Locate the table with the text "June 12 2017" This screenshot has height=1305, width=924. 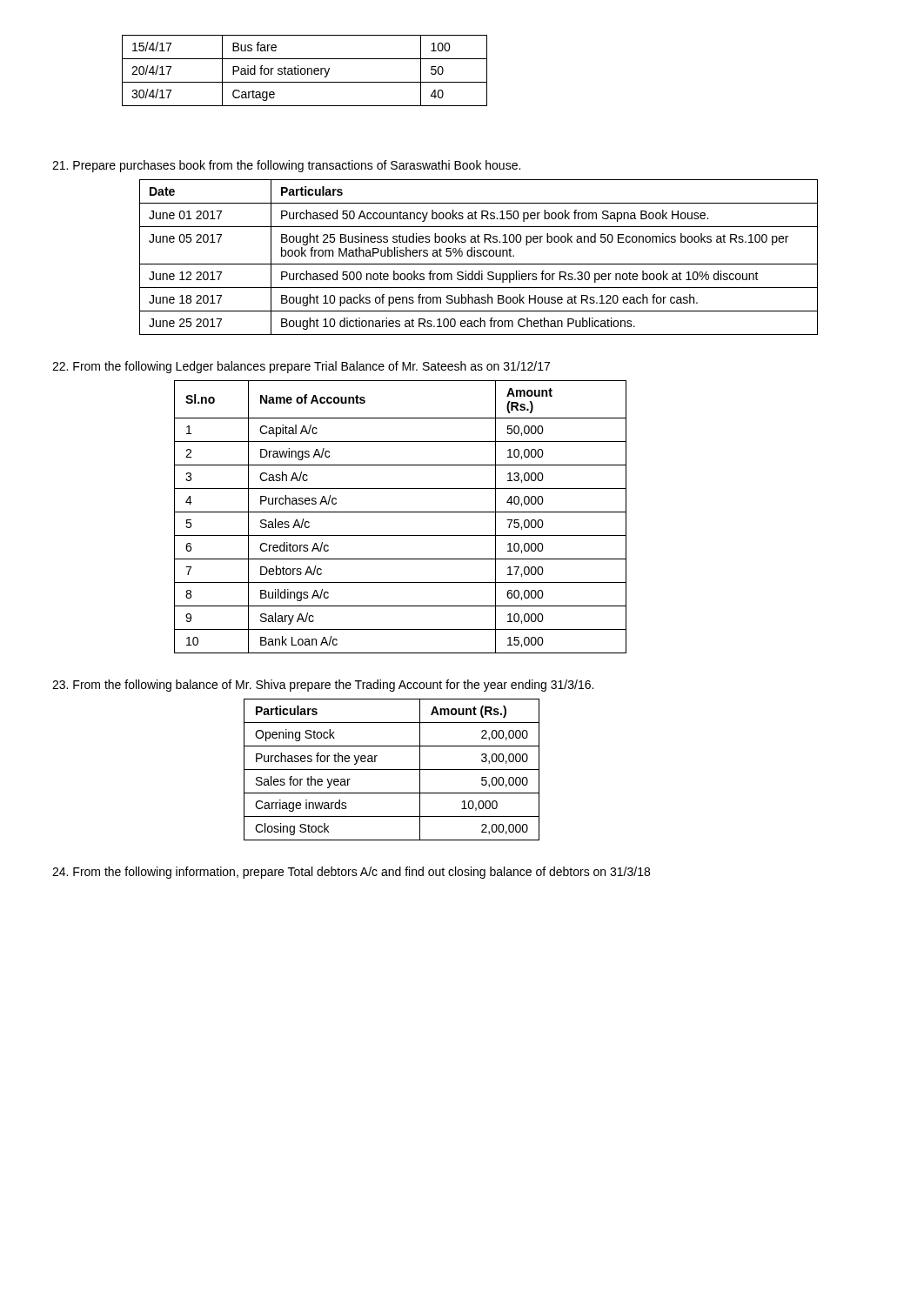click(462, 257)
